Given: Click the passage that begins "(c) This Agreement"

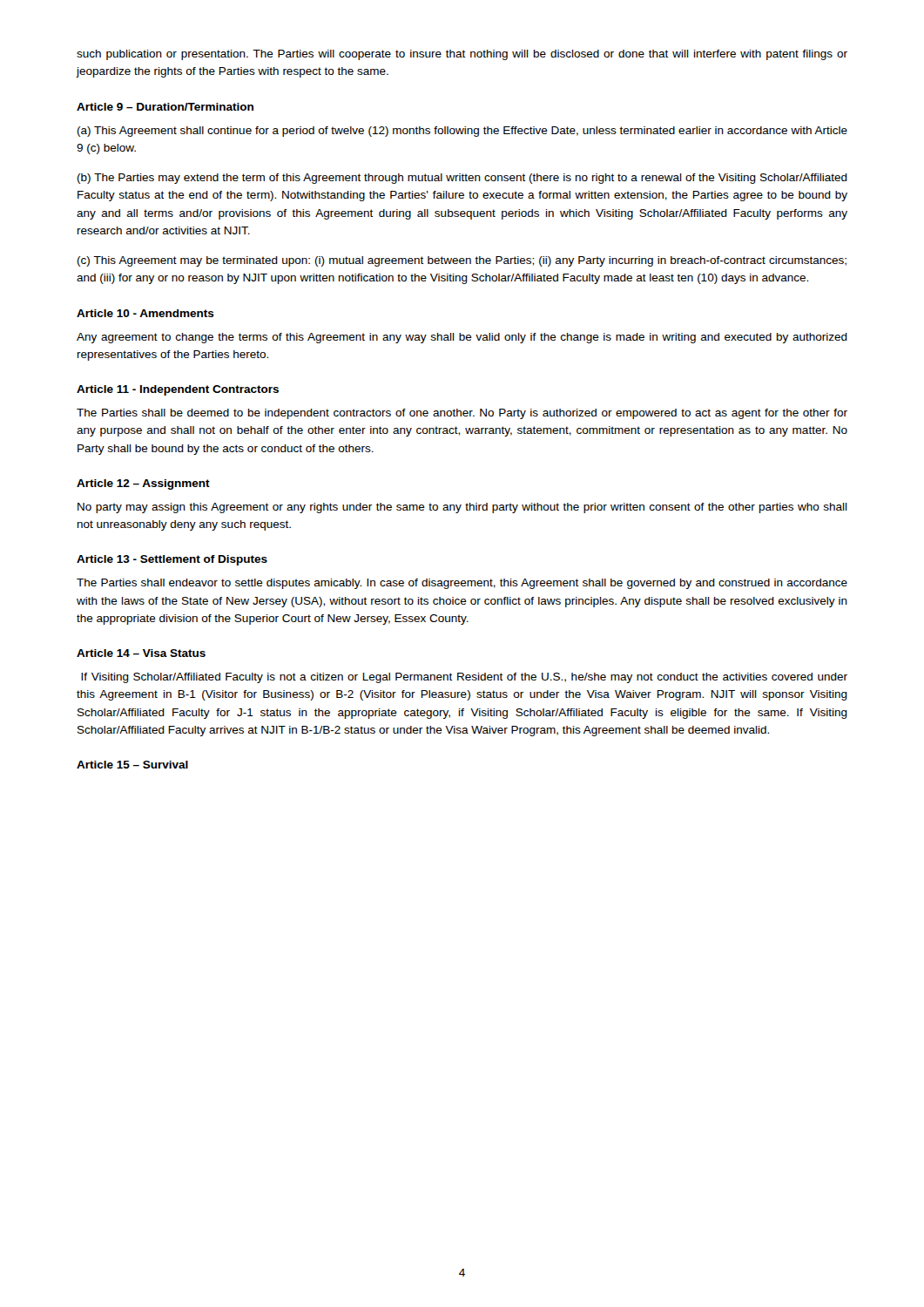Looking at the screenshot, I should click(x=462, y=269).
